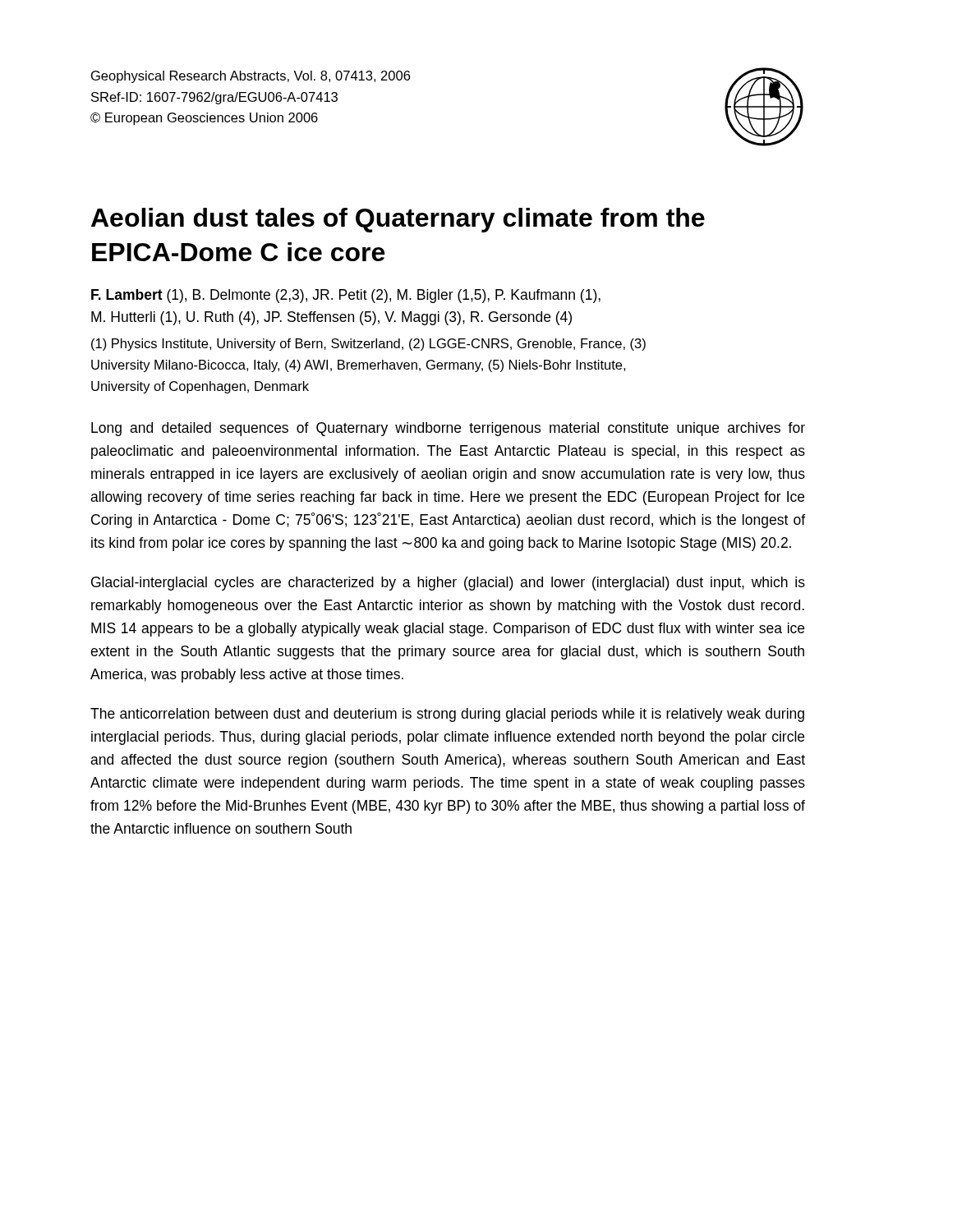Click on the text block starting "(1) Physics Institute,"
This screenshot has height=1232, width=971.
(x=368, y=365)
